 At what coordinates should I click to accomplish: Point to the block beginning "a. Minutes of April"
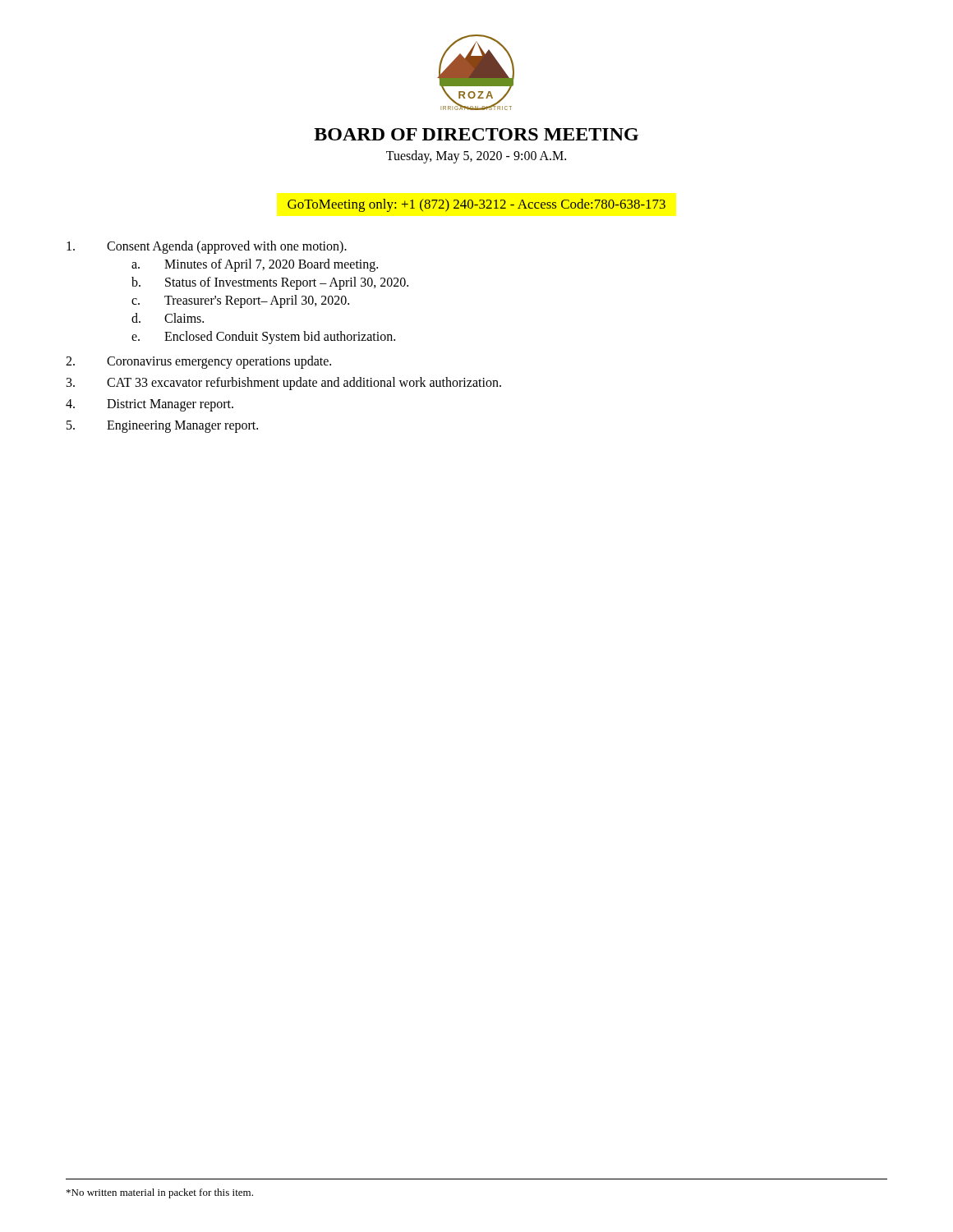(255, 265)
